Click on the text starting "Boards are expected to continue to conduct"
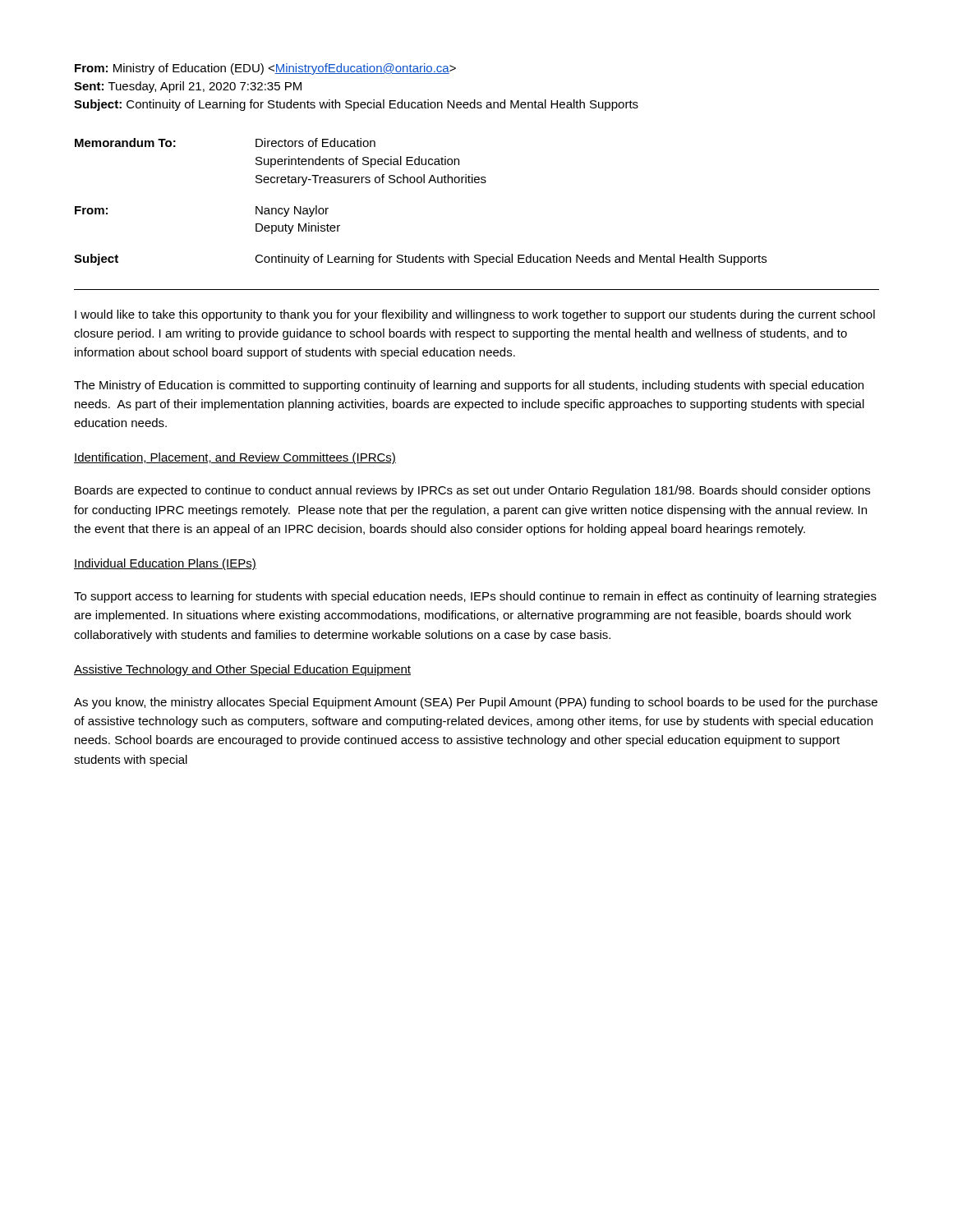This screenshot has height=1232, width=953. pos(472,509)
